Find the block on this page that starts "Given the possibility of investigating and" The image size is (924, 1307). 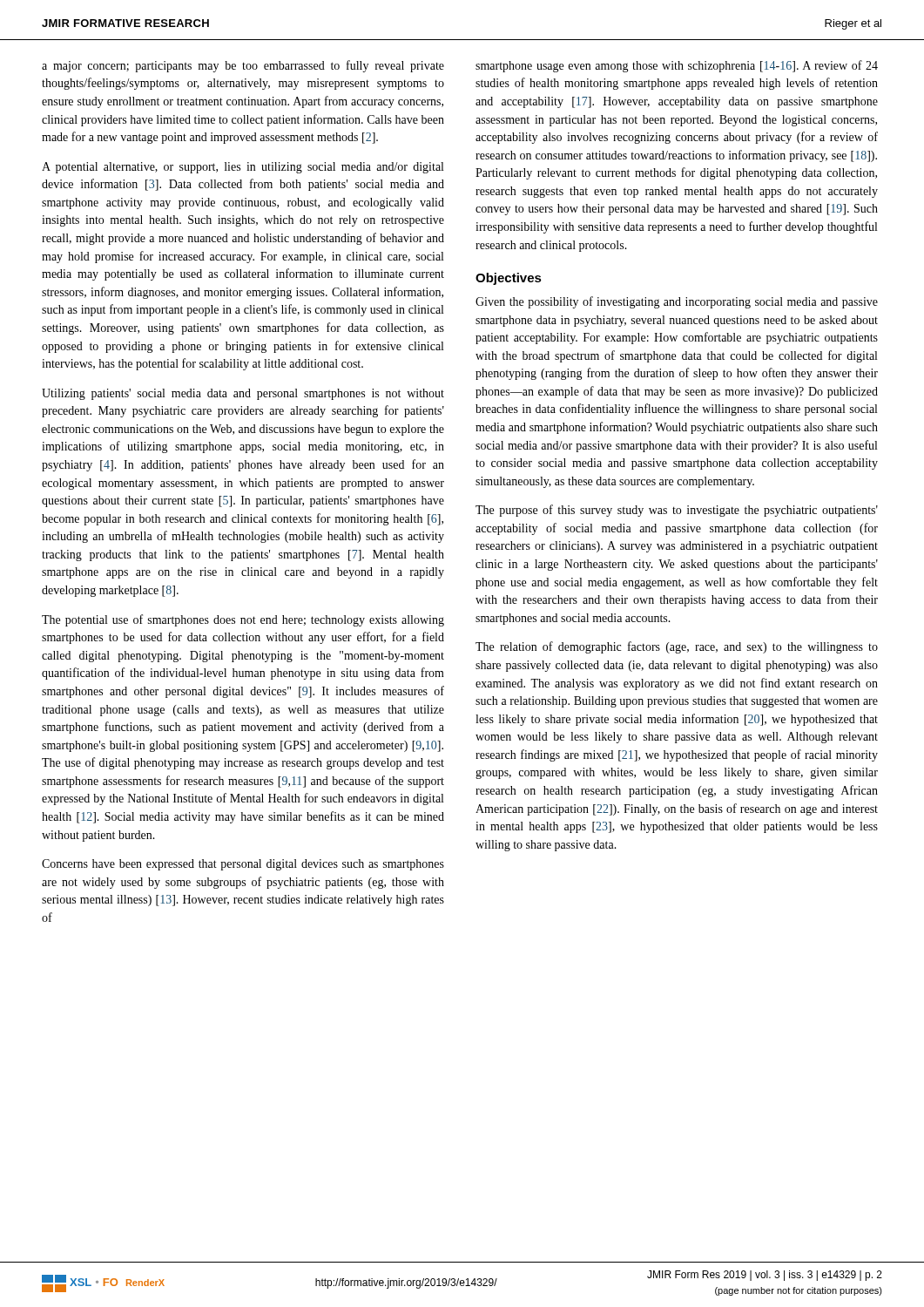[677, 392]
